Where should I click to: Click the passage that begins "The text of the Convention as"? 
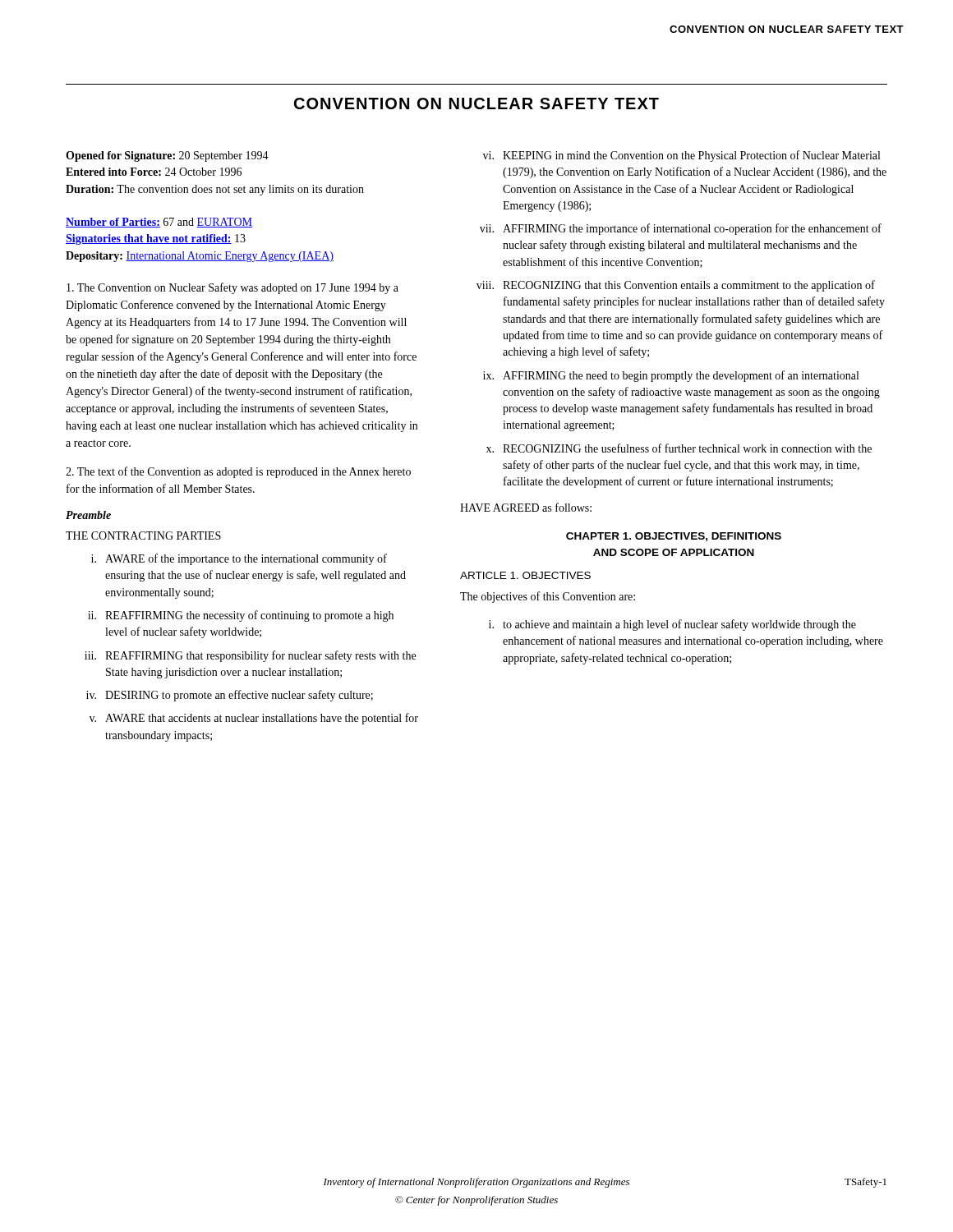click(238, 481)
